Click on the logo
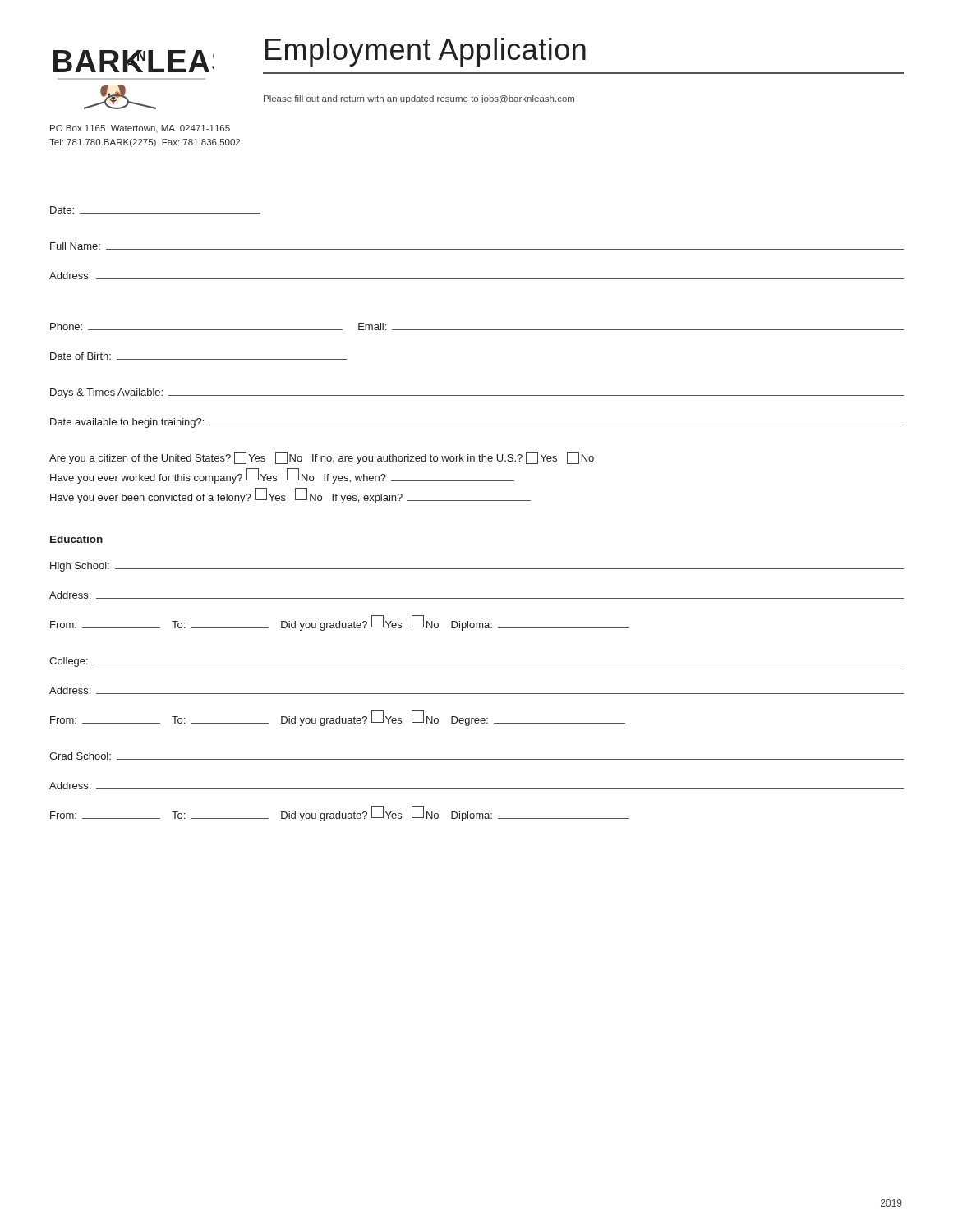 click(136, 75)
